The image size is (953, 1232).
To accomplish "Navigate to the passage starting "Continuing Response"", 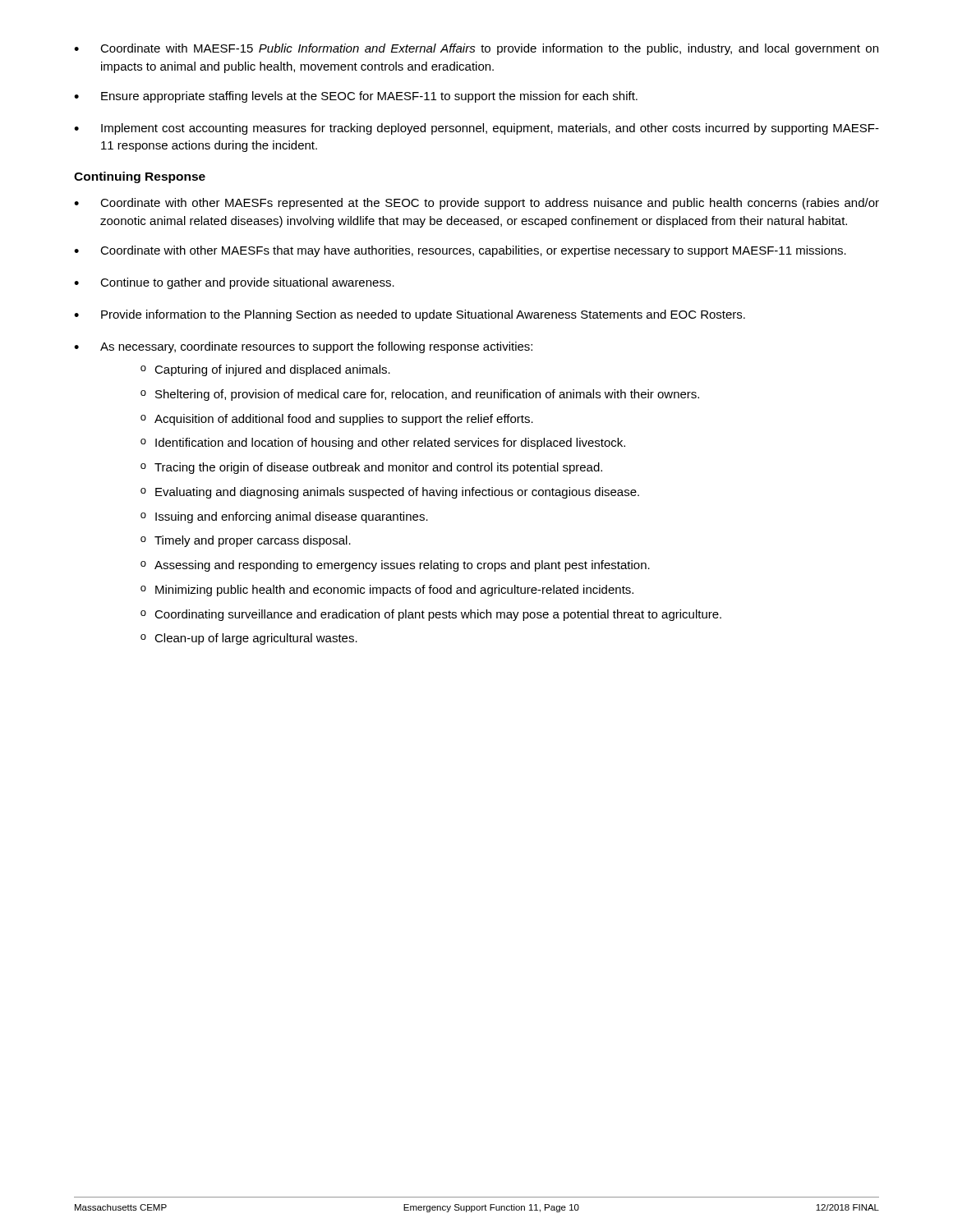I will 140,176.
